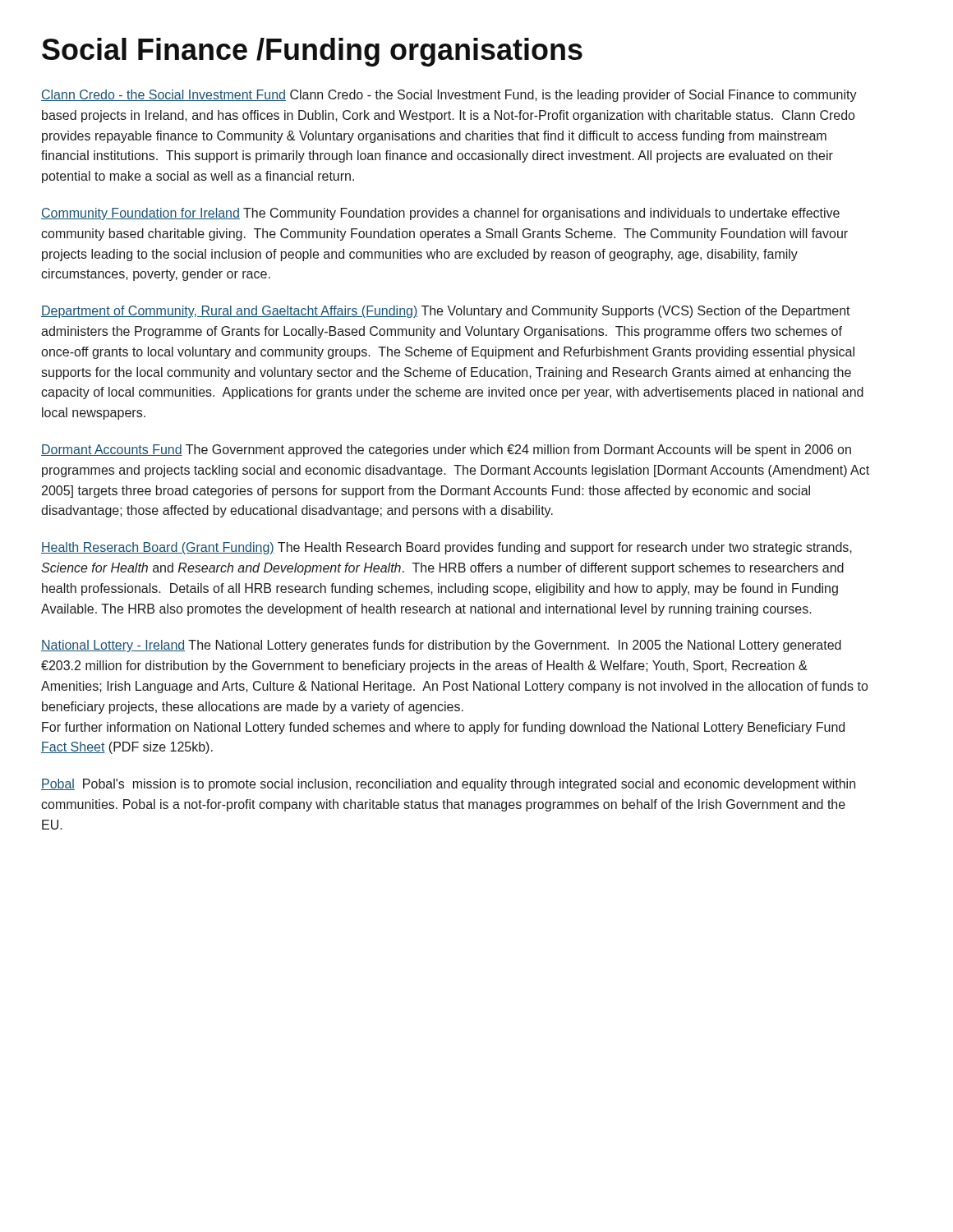Locate the text block starting "Clann Credo -"
953x1232 pixels.
pos(449,136)
